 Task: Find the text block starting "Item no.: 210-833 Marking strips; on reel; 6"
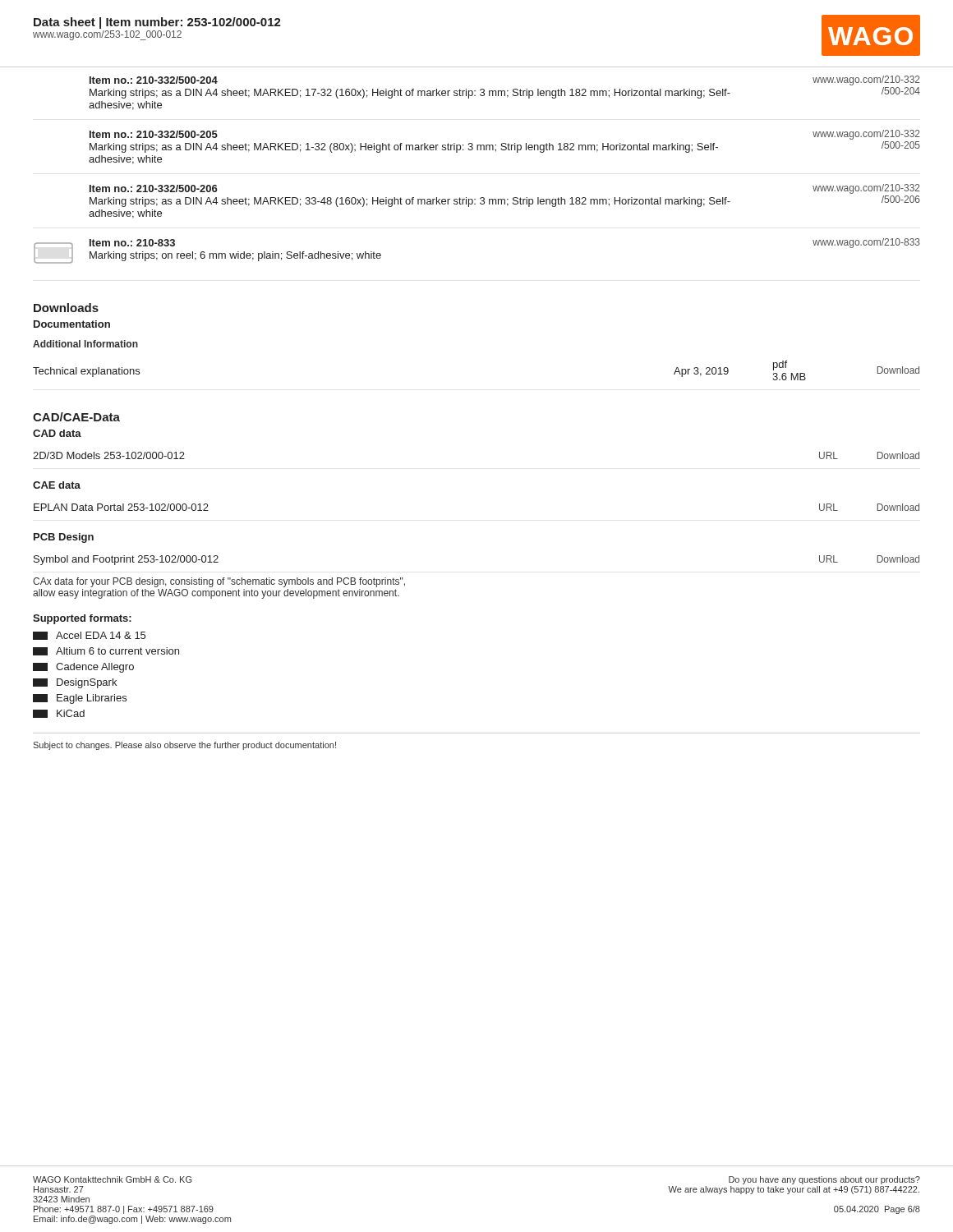(x=152, y=253)
